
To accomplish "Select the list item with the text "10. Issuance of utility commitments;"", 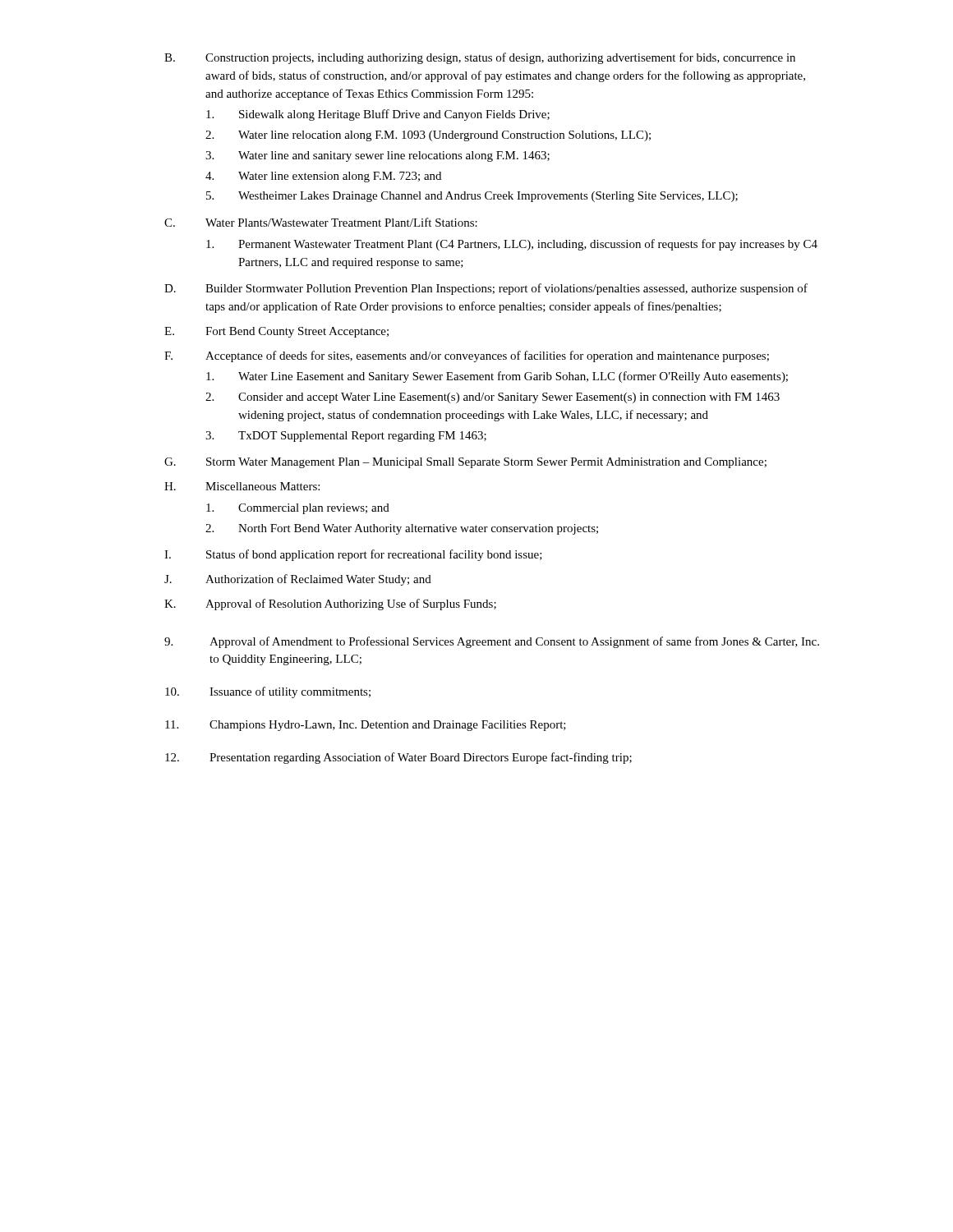I will pos(268,692).
